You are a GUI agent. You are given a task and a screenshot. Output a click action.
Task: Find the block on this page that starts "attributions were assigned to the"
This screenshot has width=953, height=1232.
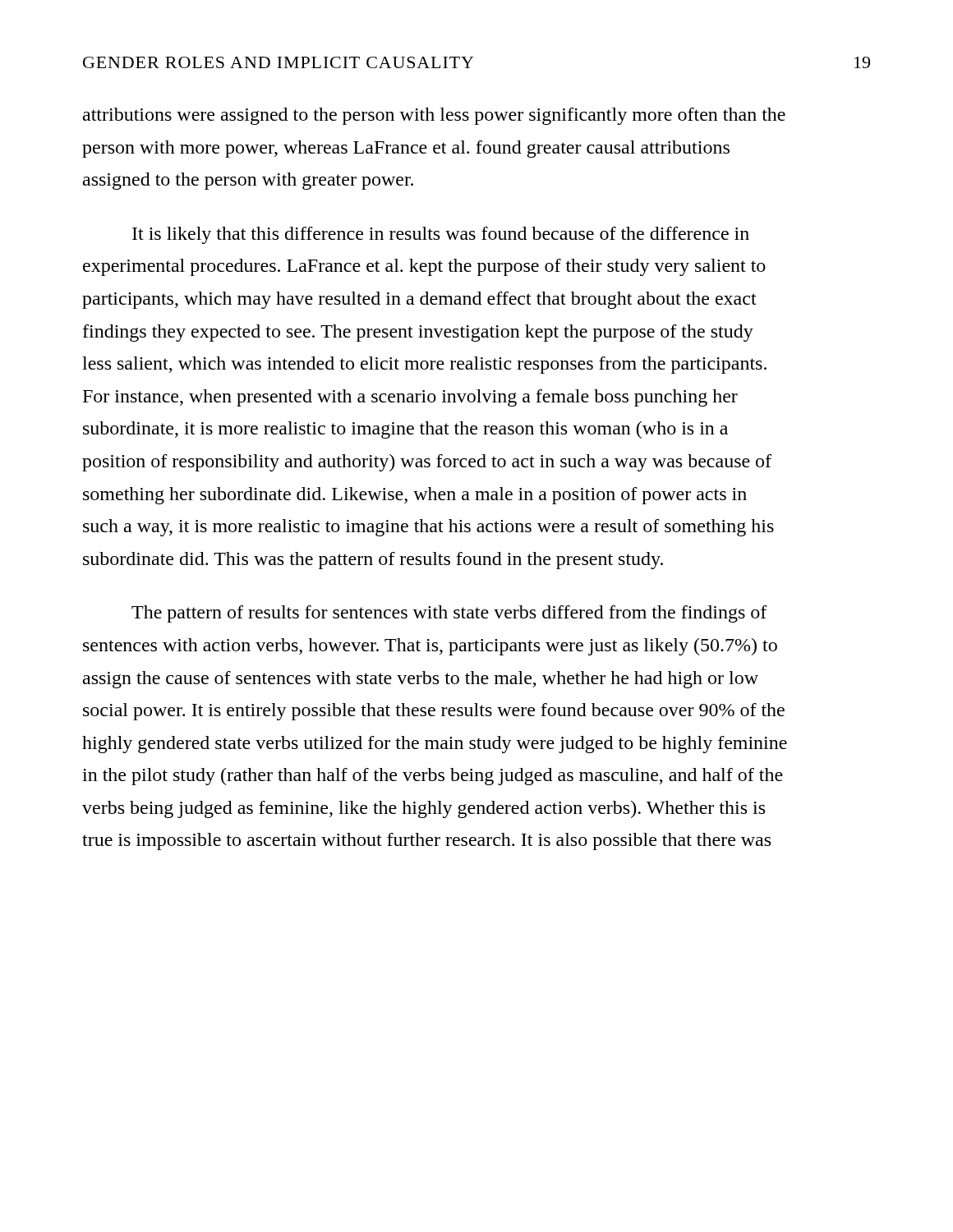pyautogui.click(x=476, y=147)
